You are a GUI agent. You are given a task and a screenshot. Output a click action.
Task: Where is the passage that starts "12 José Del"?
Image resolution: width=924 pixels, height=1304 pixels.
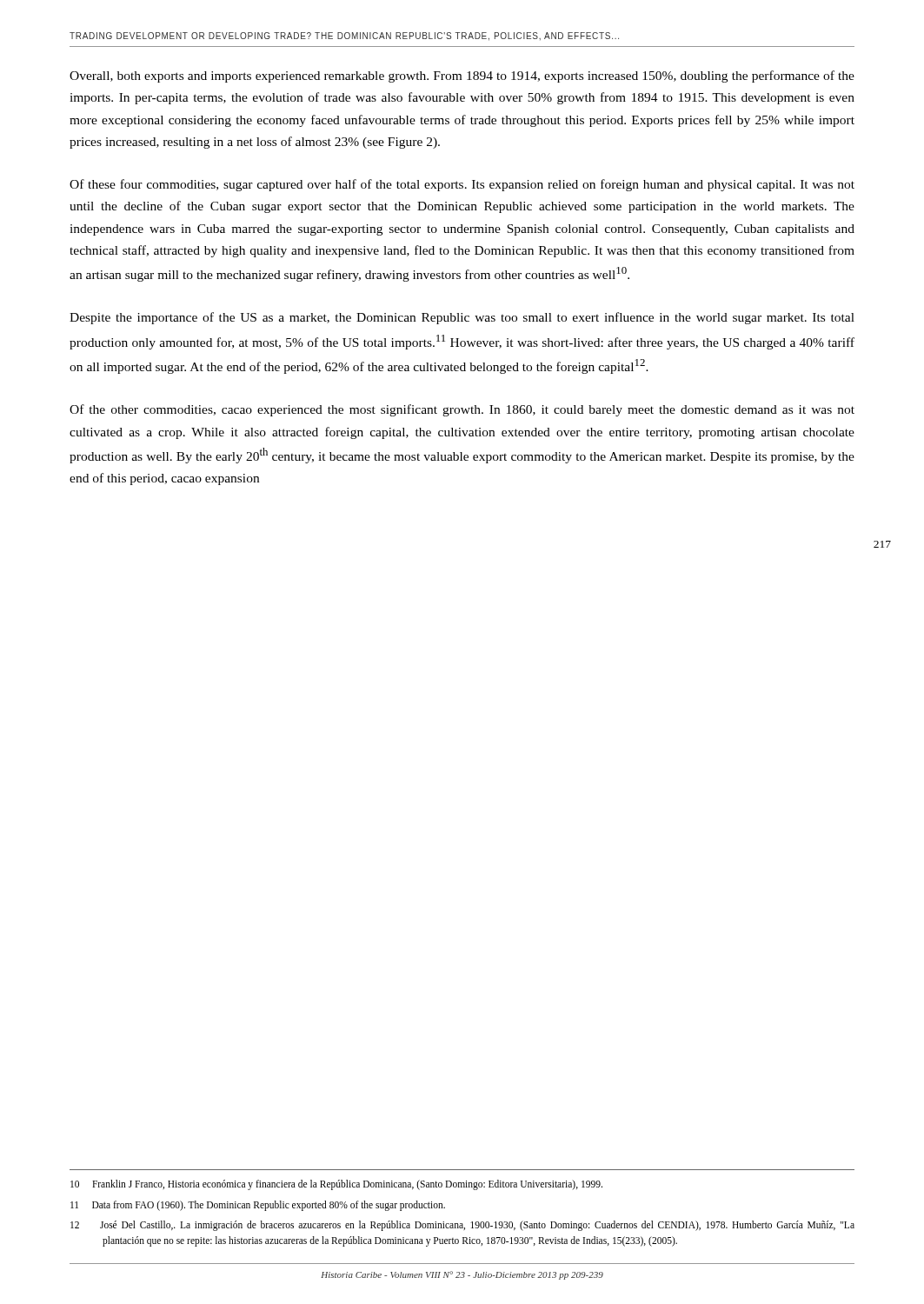[x=462, y=1233]
